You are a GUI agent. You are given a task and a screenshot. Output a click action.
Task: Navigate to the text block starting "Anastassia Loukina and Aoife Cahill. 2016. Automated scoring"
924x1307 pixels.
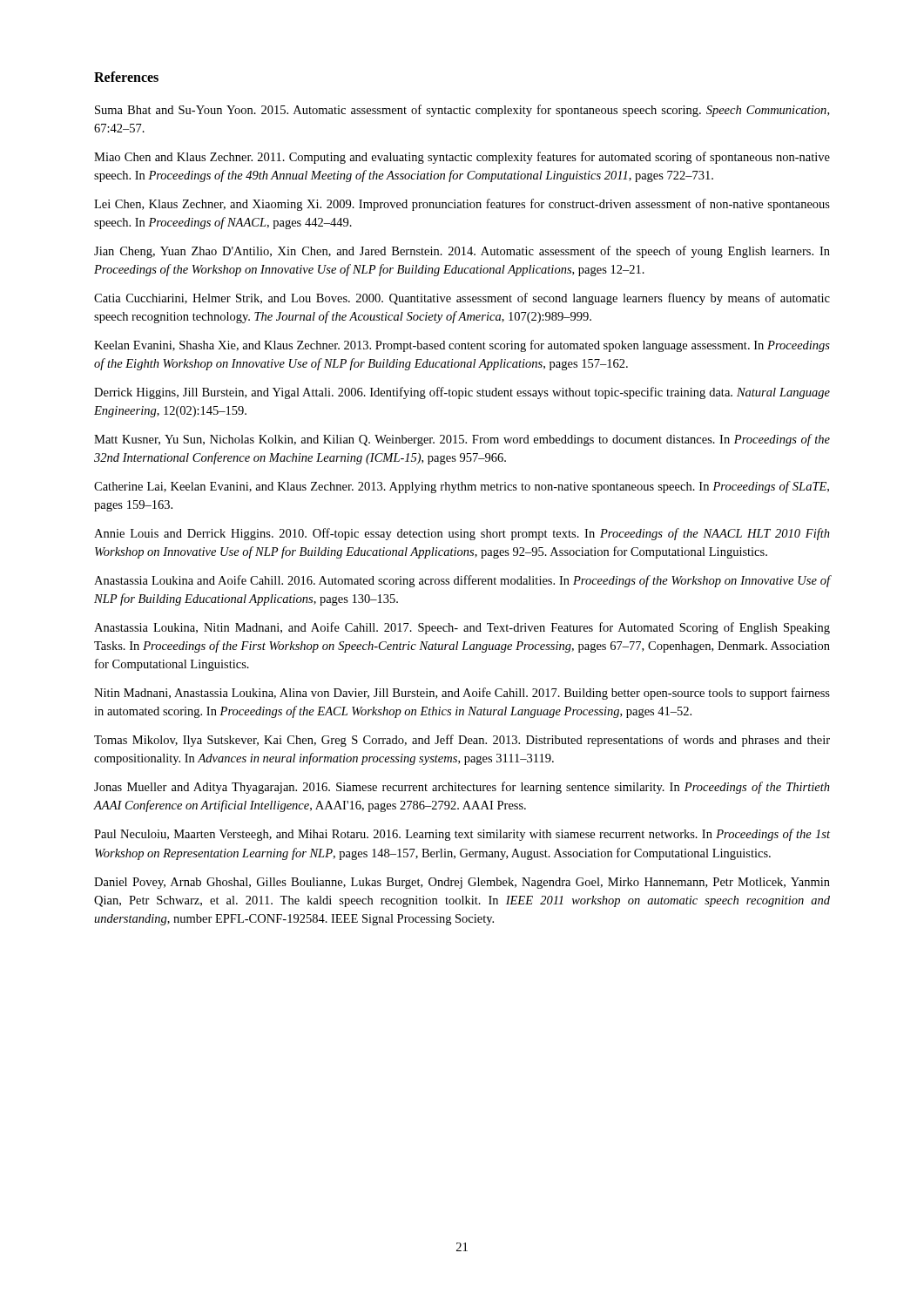pos(462,590)
